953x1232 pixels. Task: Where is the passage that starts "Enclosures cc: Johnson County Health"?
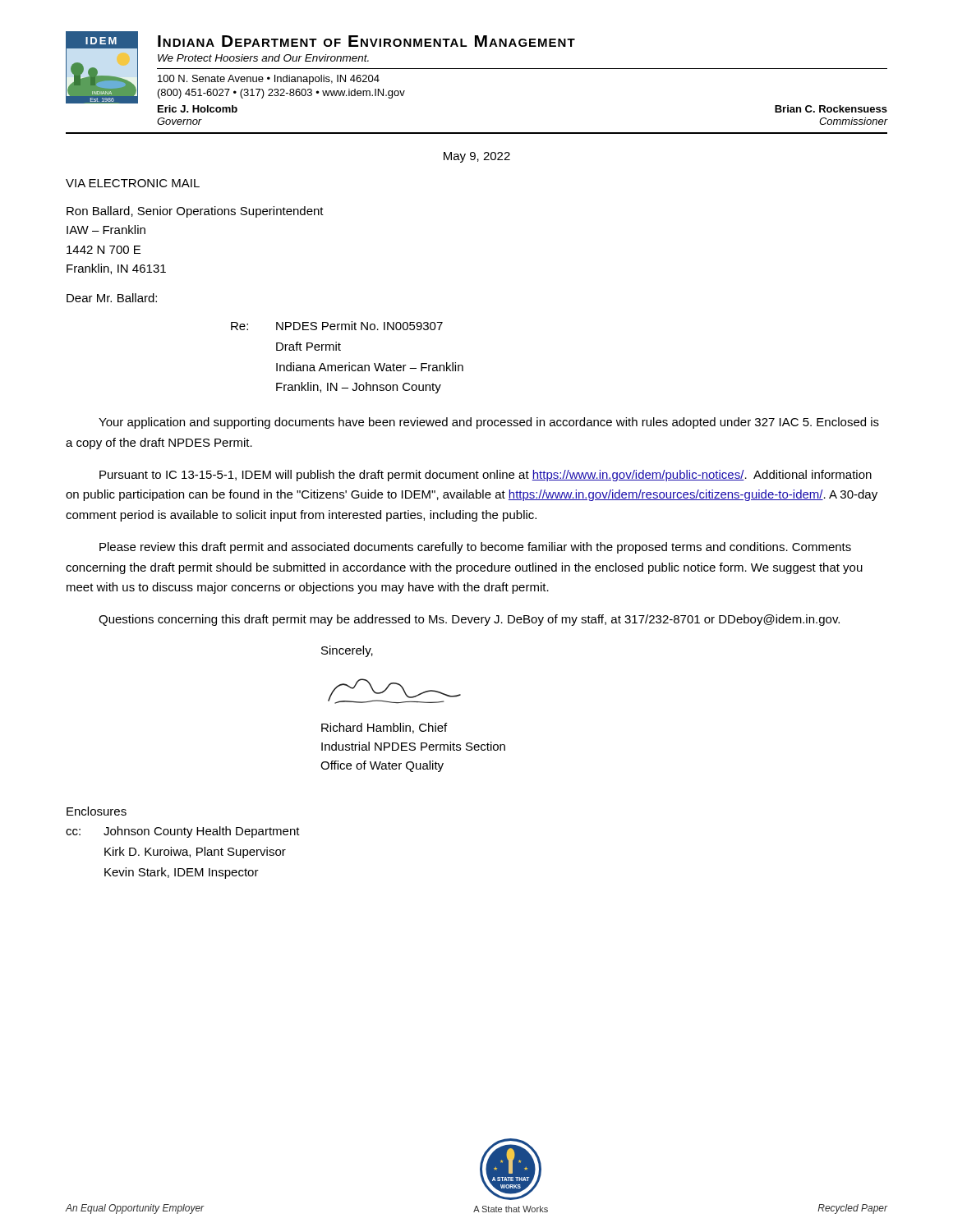coord(97,811)
